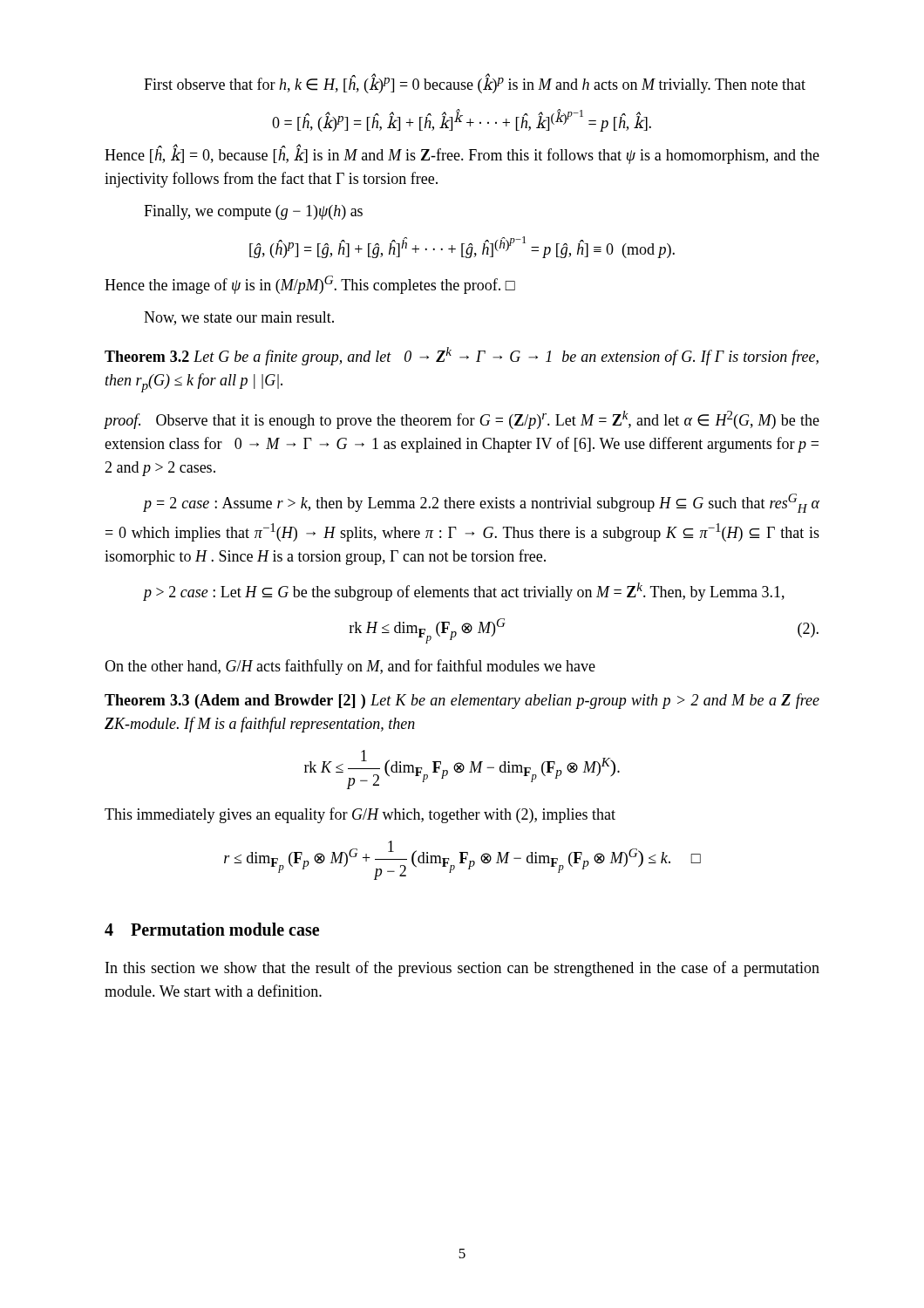Navigate to the text starting "r ≤ dimFp (Fp"
Image resolution: width=924 pixels, height=1308 pixels.
pyautogui.click(x=462, y=859)
